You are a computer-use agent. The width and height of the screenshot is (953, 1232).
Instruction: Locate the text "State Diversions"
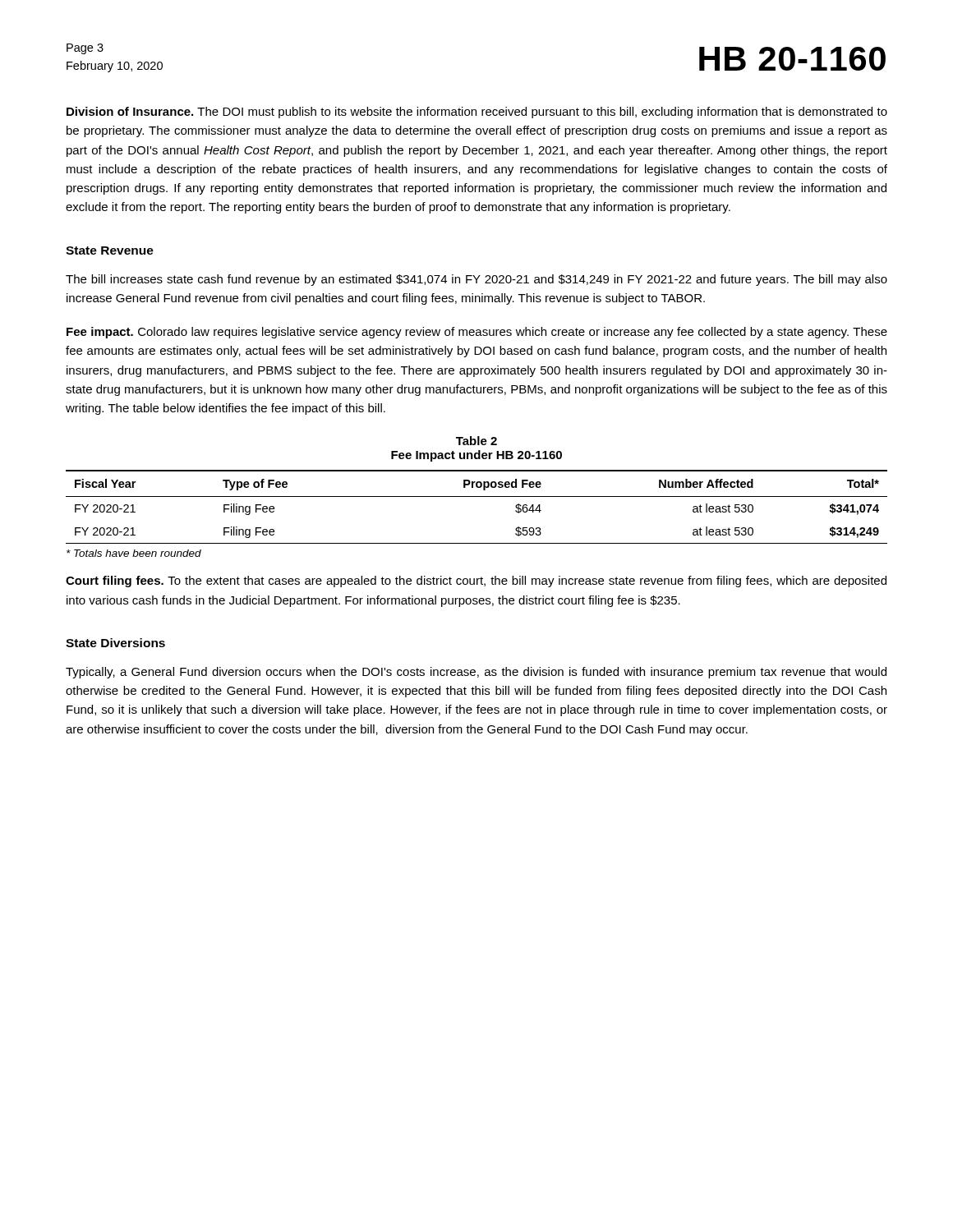pyautogui.click(x=116, y=642)
